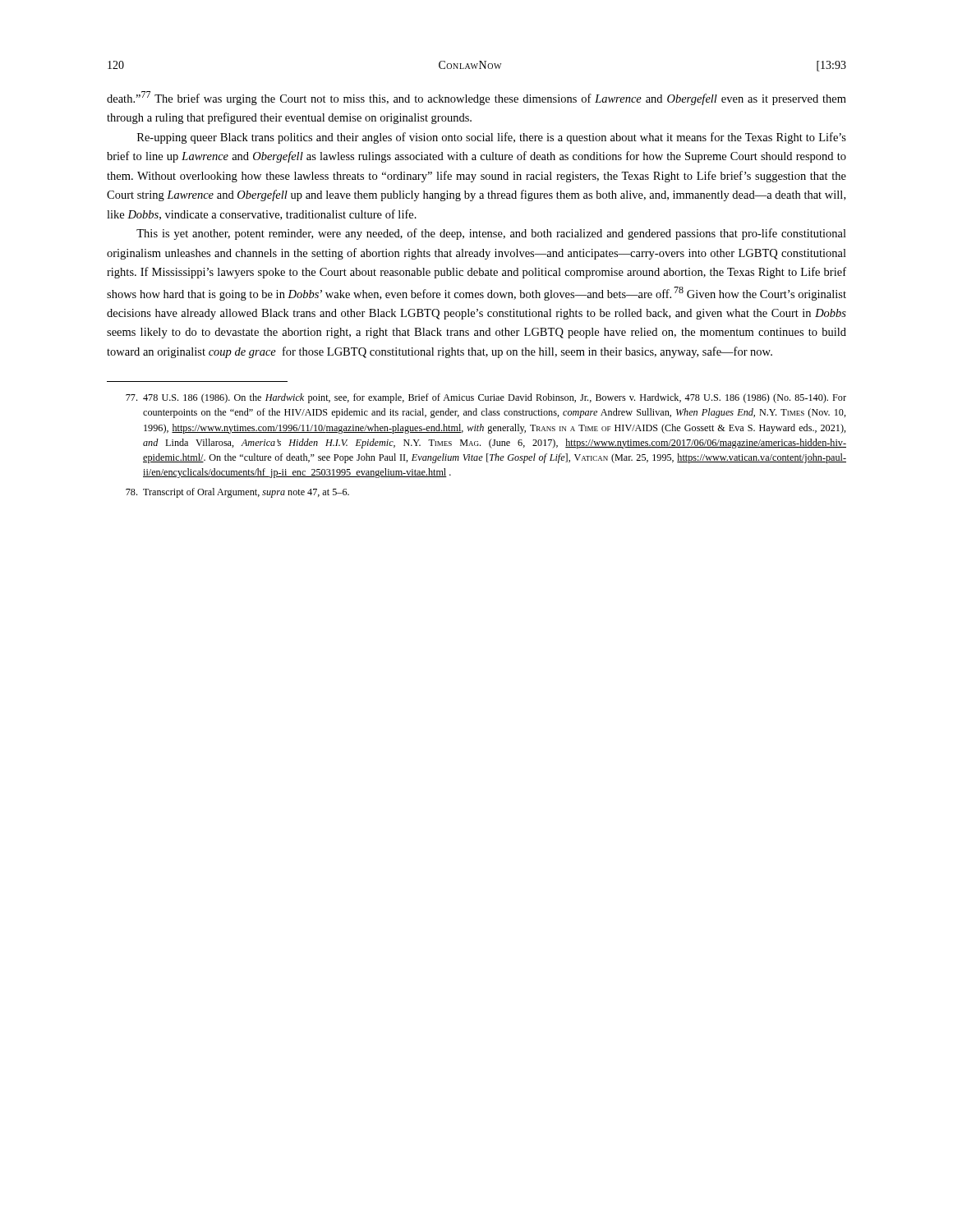
Task: Locate the region starting "Transcript of Oral Argument, supra note 47,"
Action: (x=237, y=493)
